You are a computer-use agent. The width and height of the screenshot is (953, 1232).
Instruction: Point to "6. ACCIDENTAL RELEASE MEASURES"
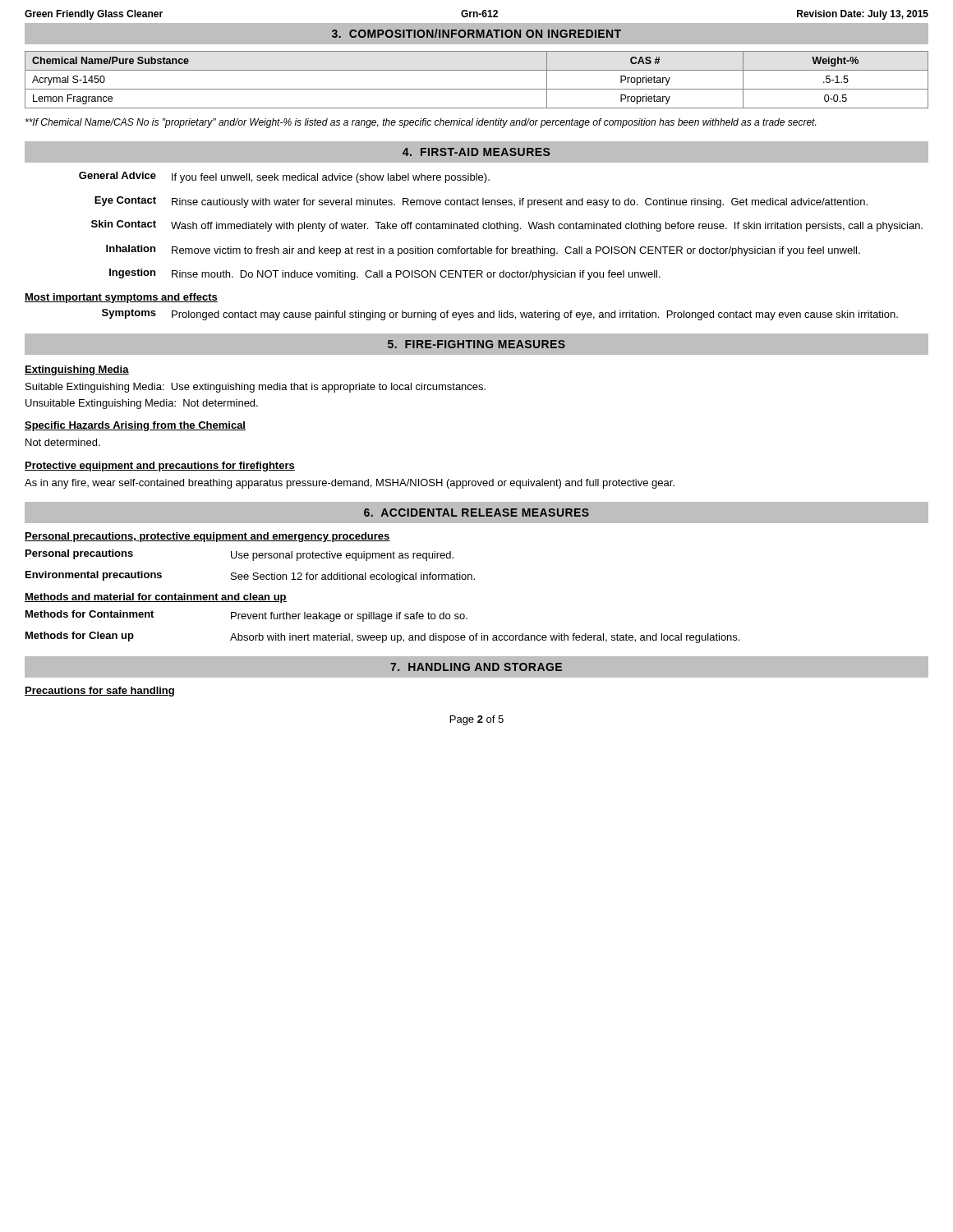click(476, 513)
